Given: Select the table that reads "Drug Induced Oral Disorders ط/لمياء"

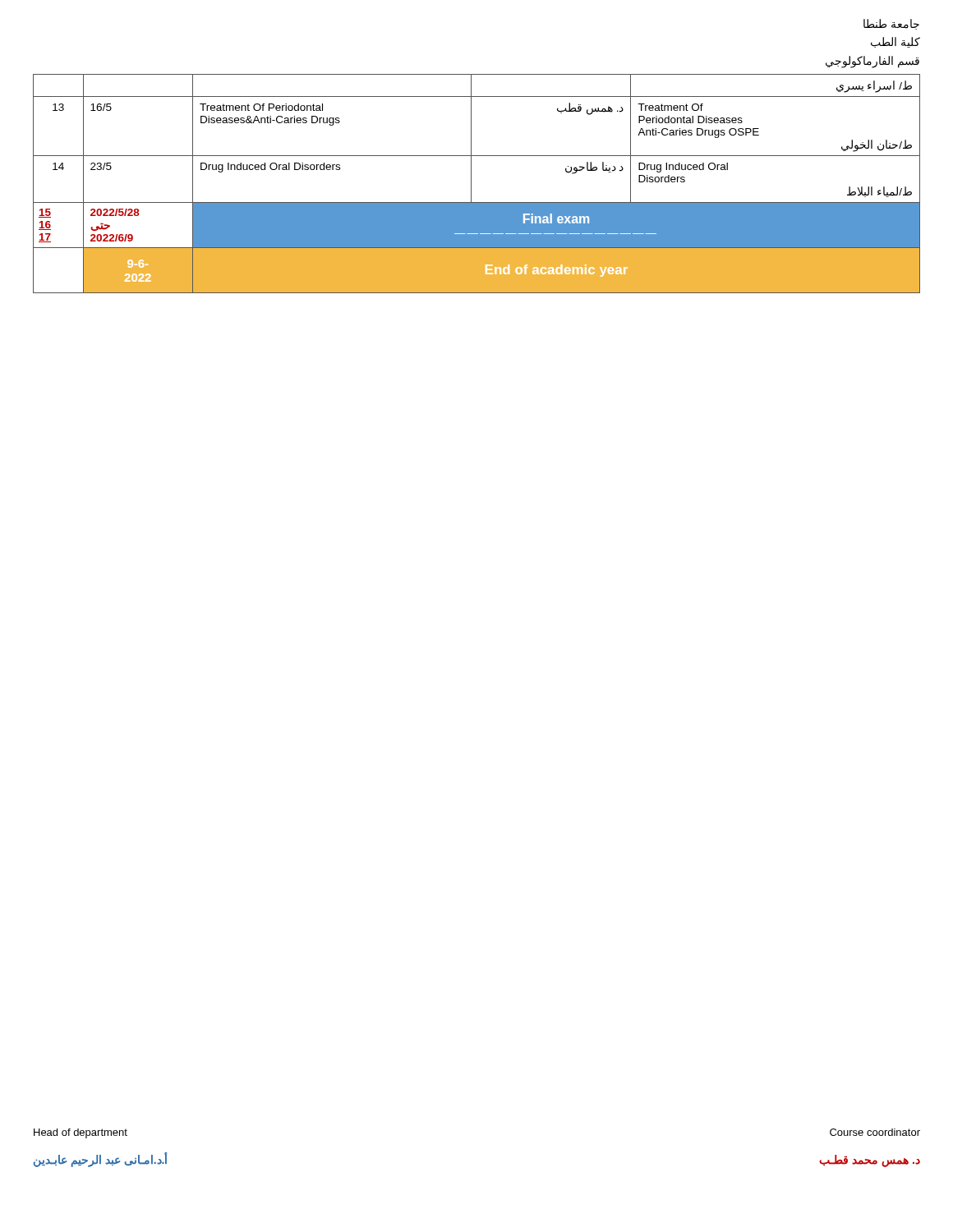Looking at the screenshot, I should point(476,184).
